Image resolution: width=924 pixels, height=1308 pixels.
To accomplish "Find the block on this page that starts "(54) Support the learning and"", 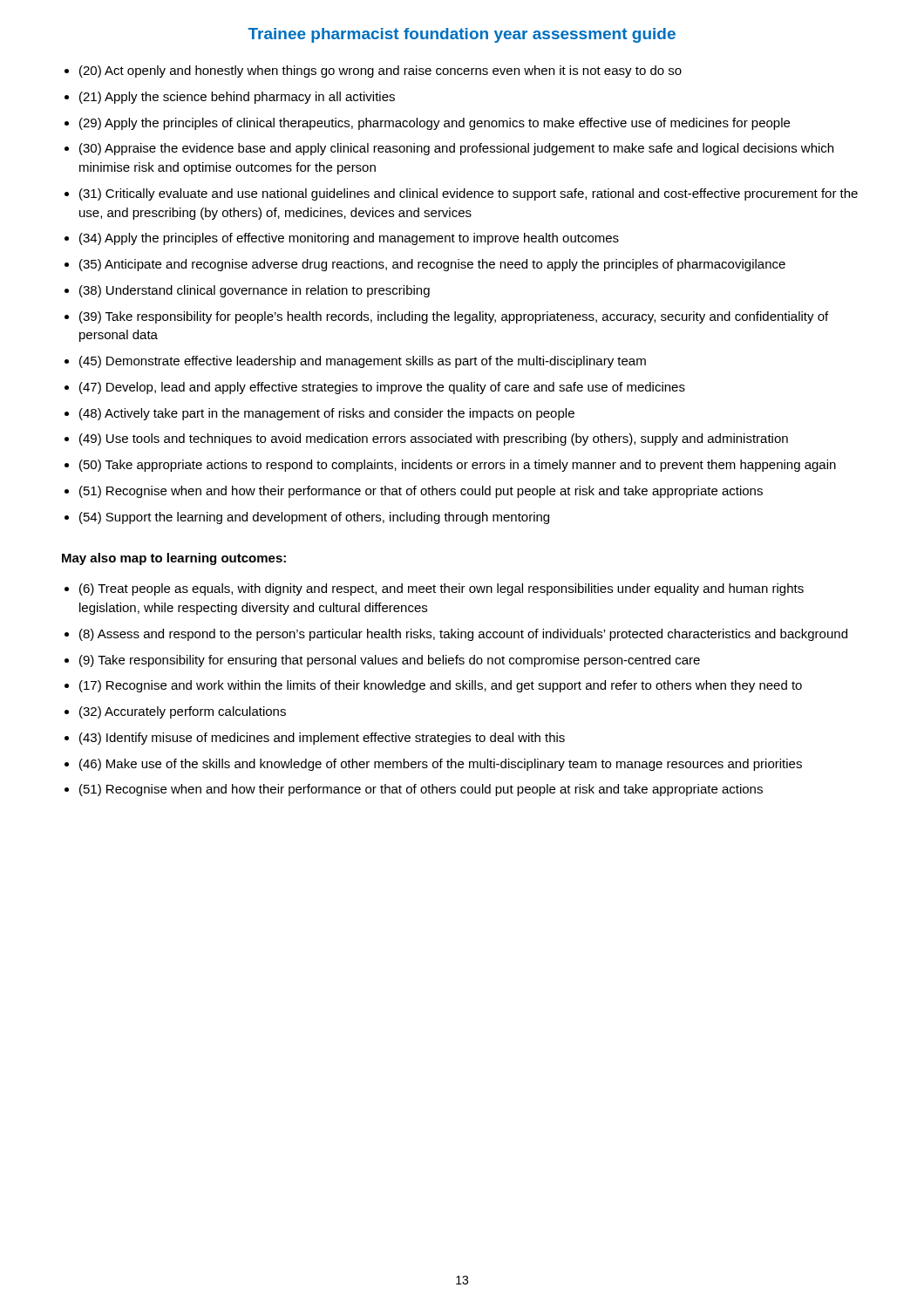I will click(314, 516).
